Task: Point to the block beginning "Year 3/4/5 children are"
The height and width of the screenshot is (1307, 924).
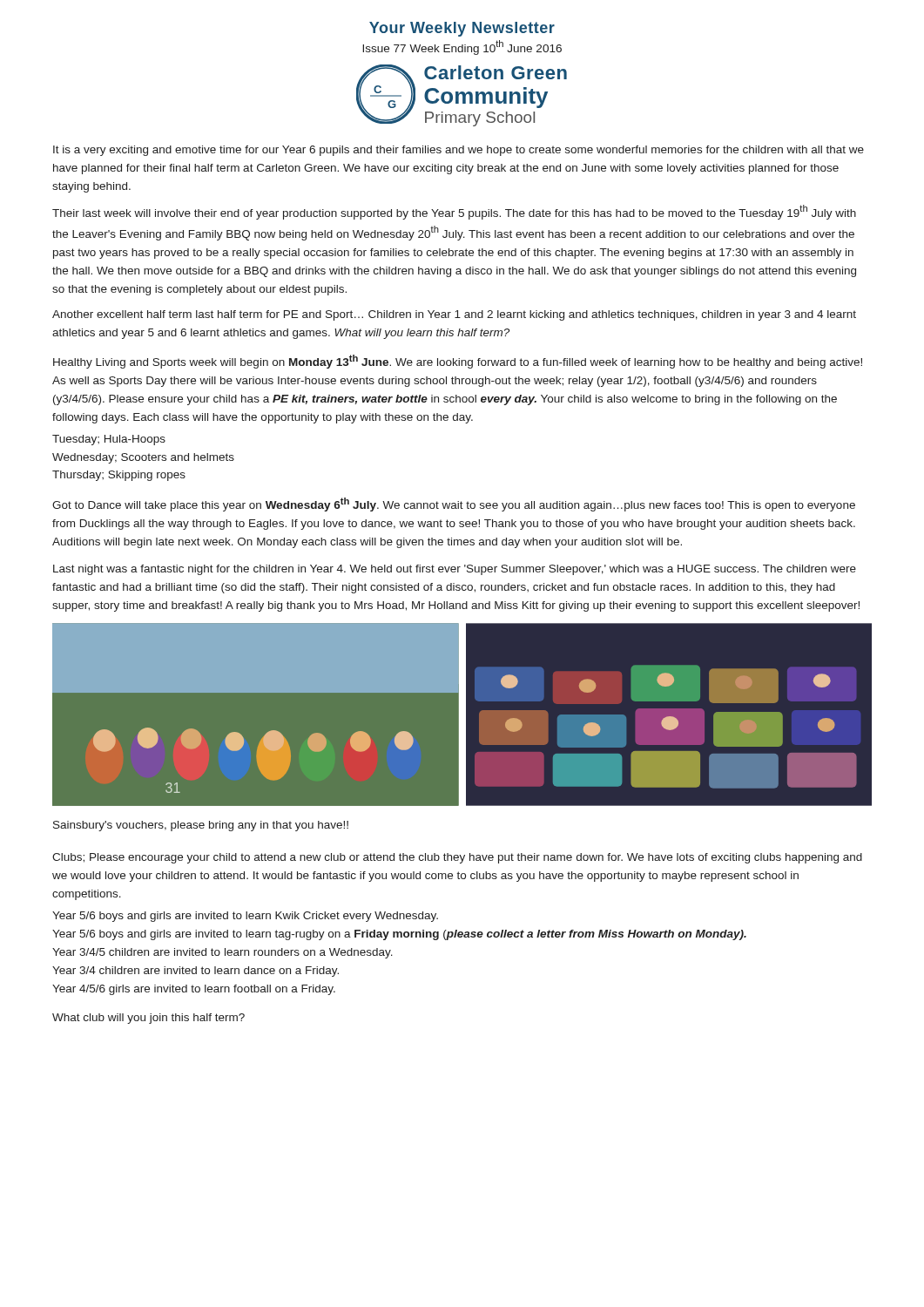Action: pyautogui.click(x=223, y=952)
